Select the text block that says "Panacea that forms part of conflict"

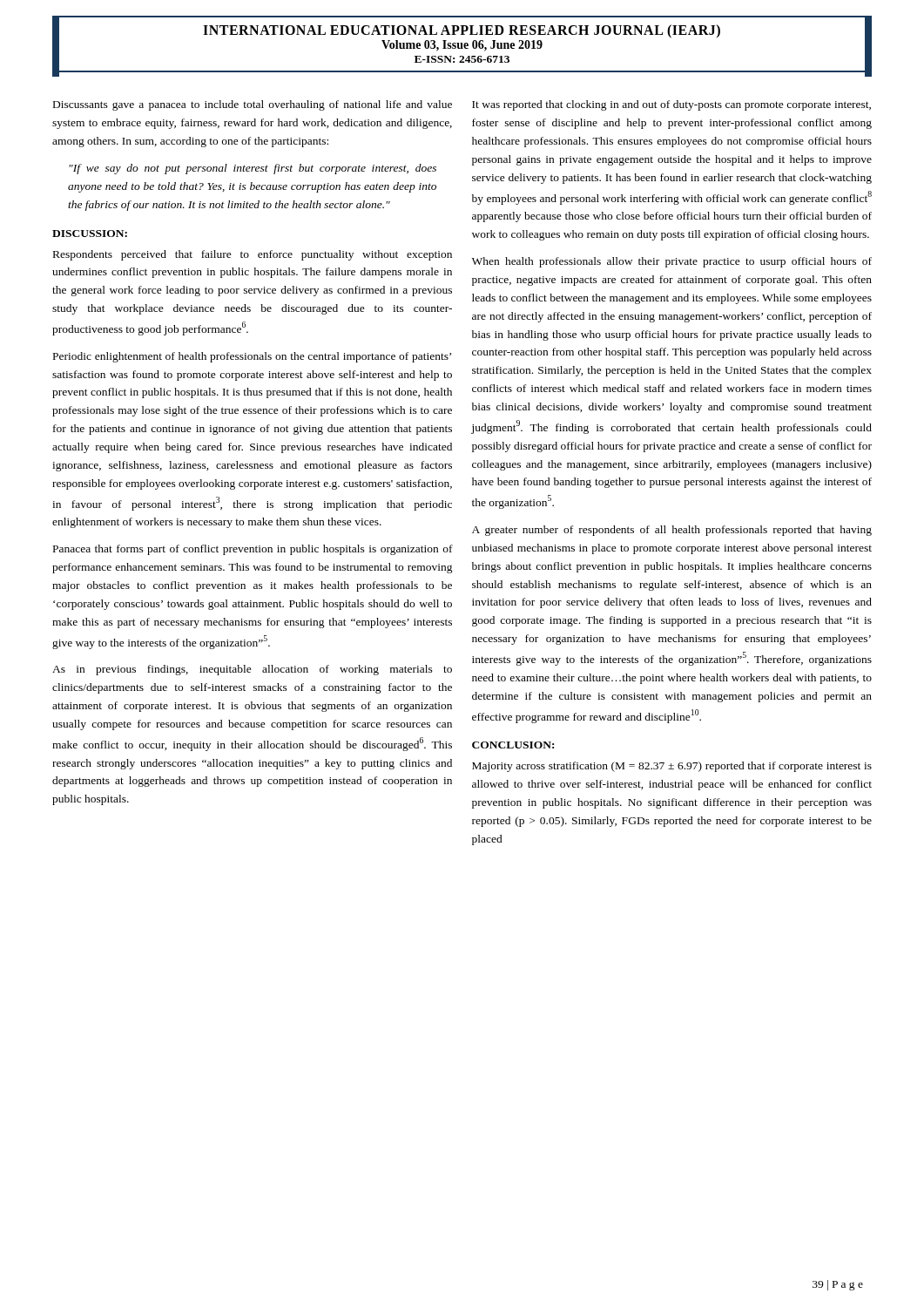[x=252, y=595]
